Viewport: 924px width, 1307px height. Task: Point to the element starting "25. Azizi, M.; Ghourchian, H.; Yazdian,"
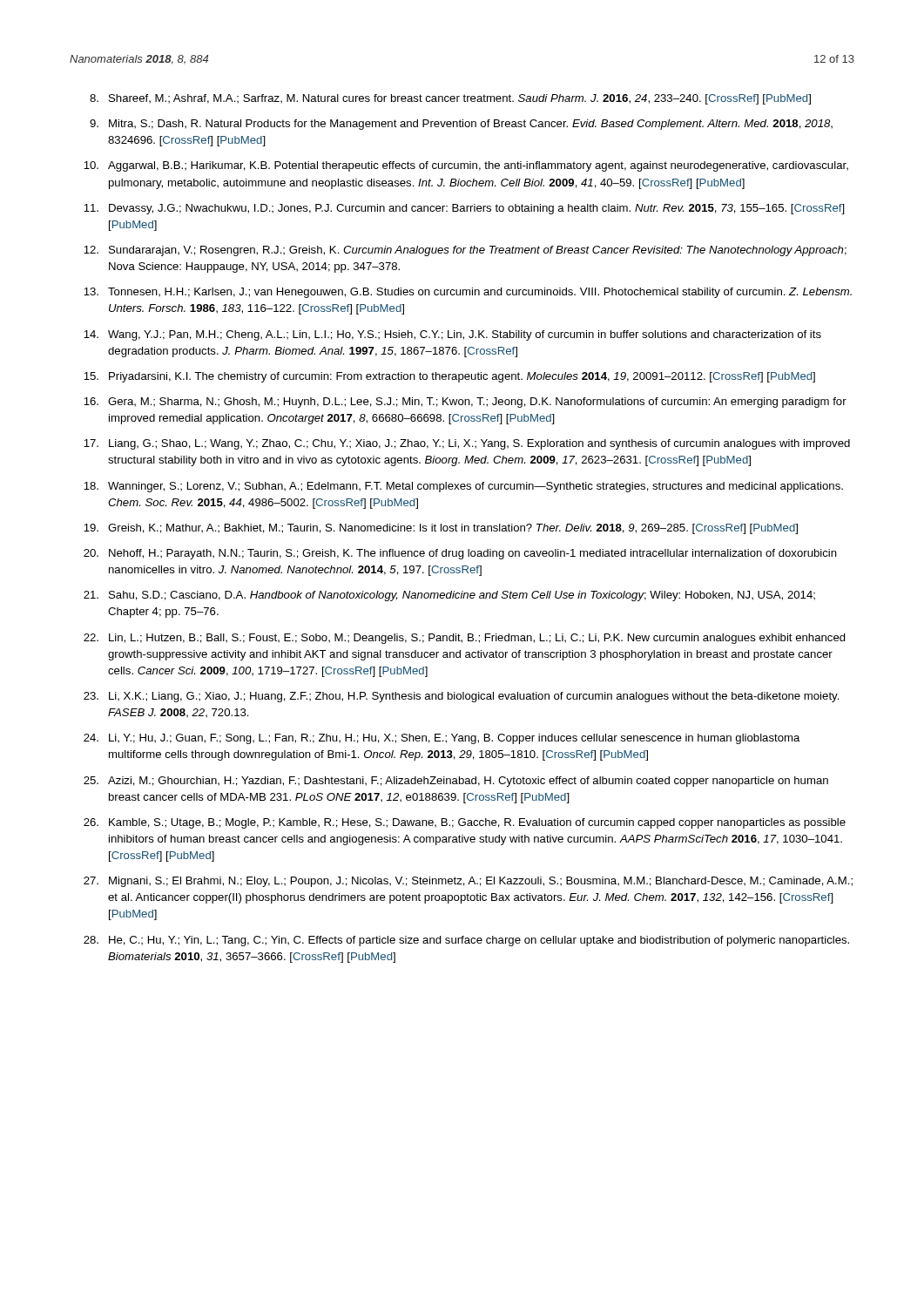tap(462, 788)
